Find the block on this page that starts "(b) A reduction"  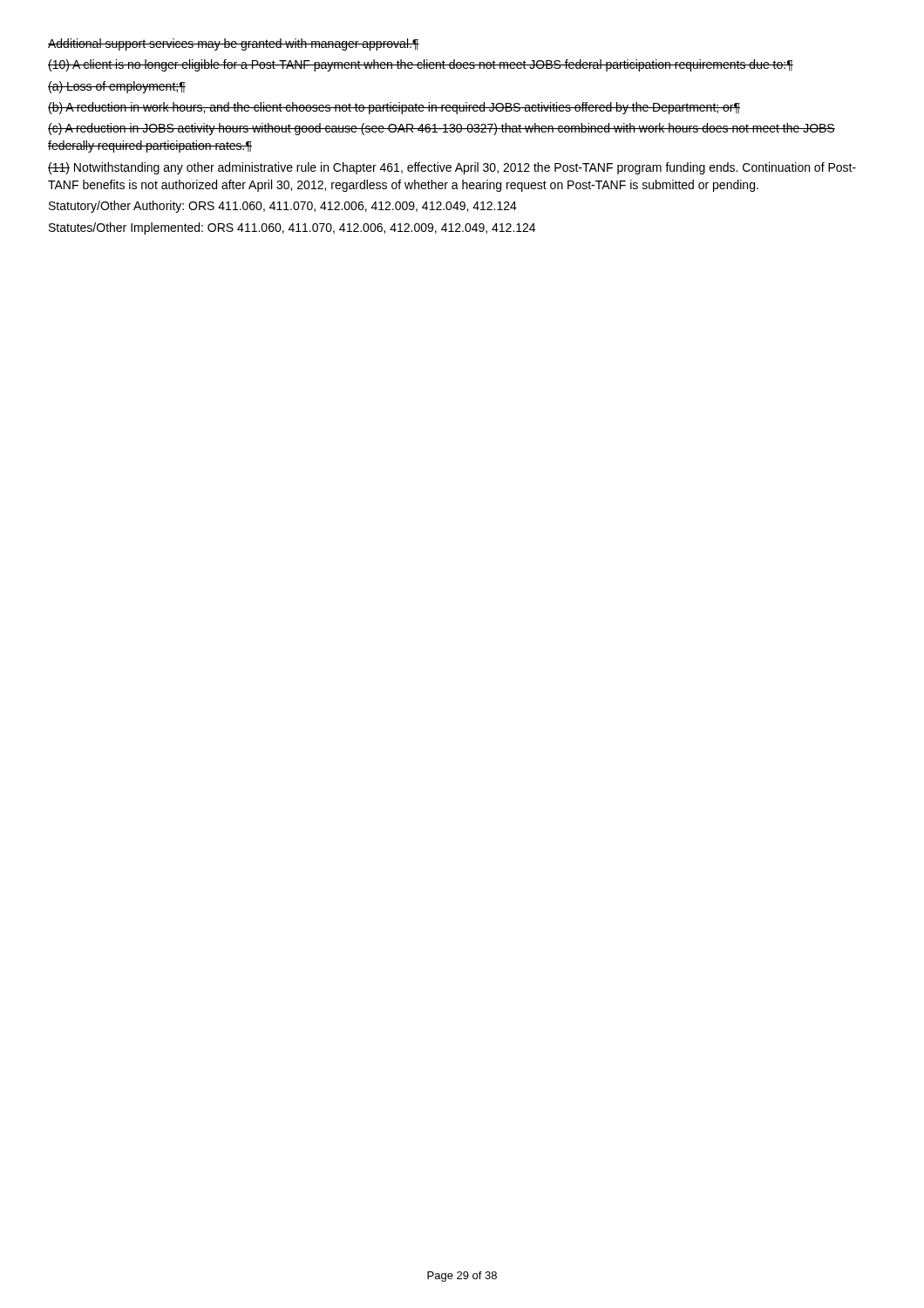point(394,107)
